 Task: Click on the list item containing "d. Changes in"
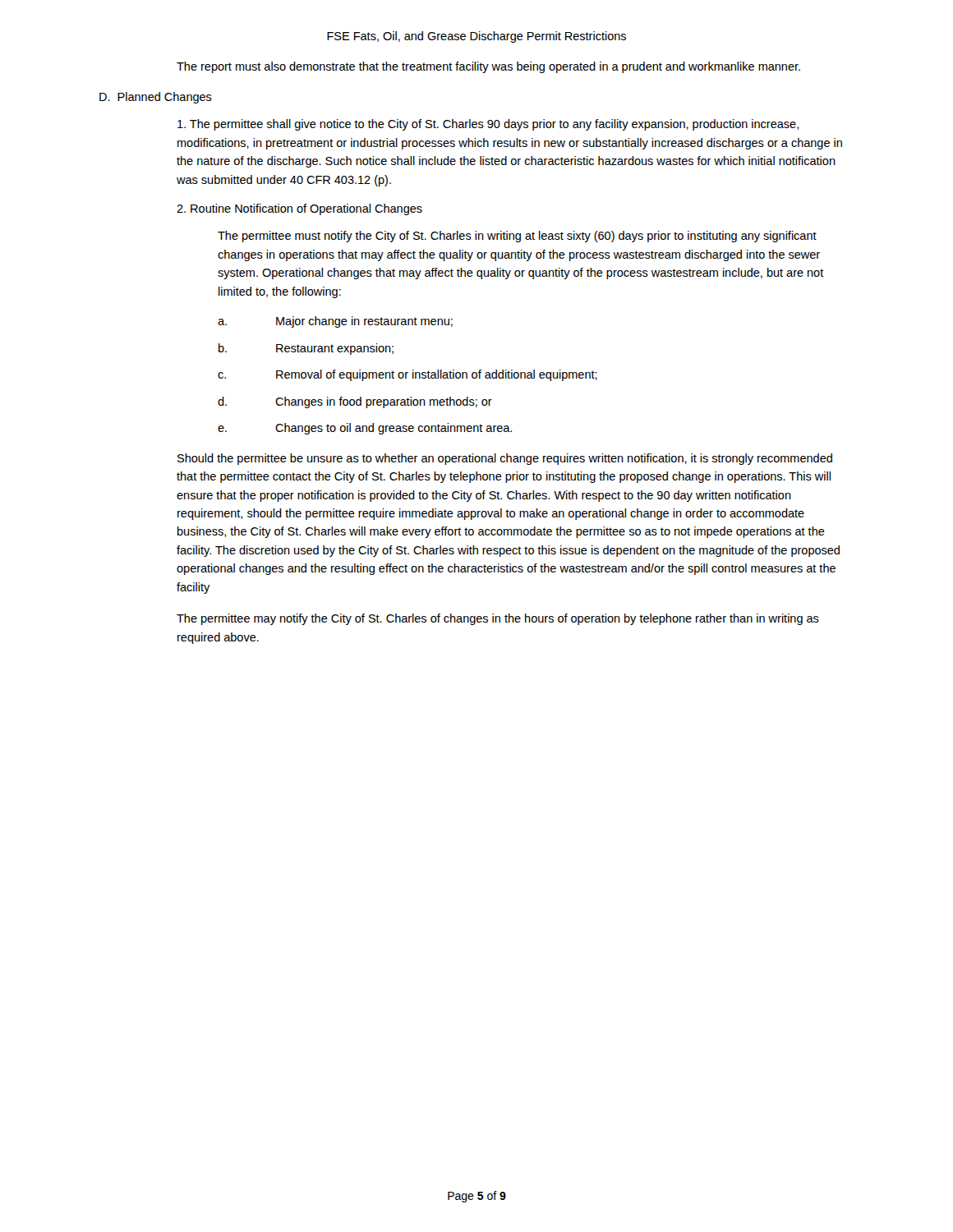pos(355,402)
